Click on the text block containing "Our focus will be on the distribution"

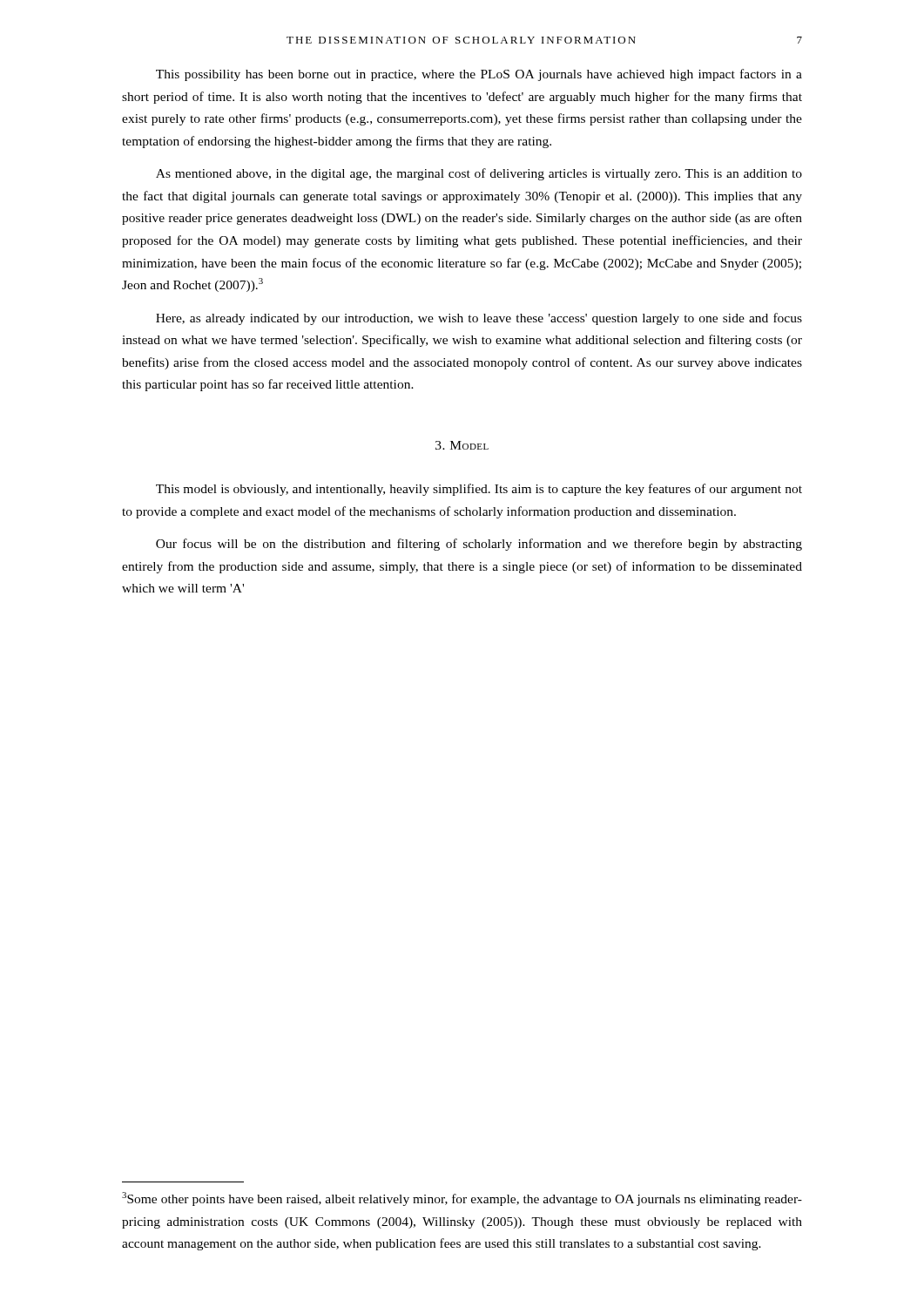[462, 566]
